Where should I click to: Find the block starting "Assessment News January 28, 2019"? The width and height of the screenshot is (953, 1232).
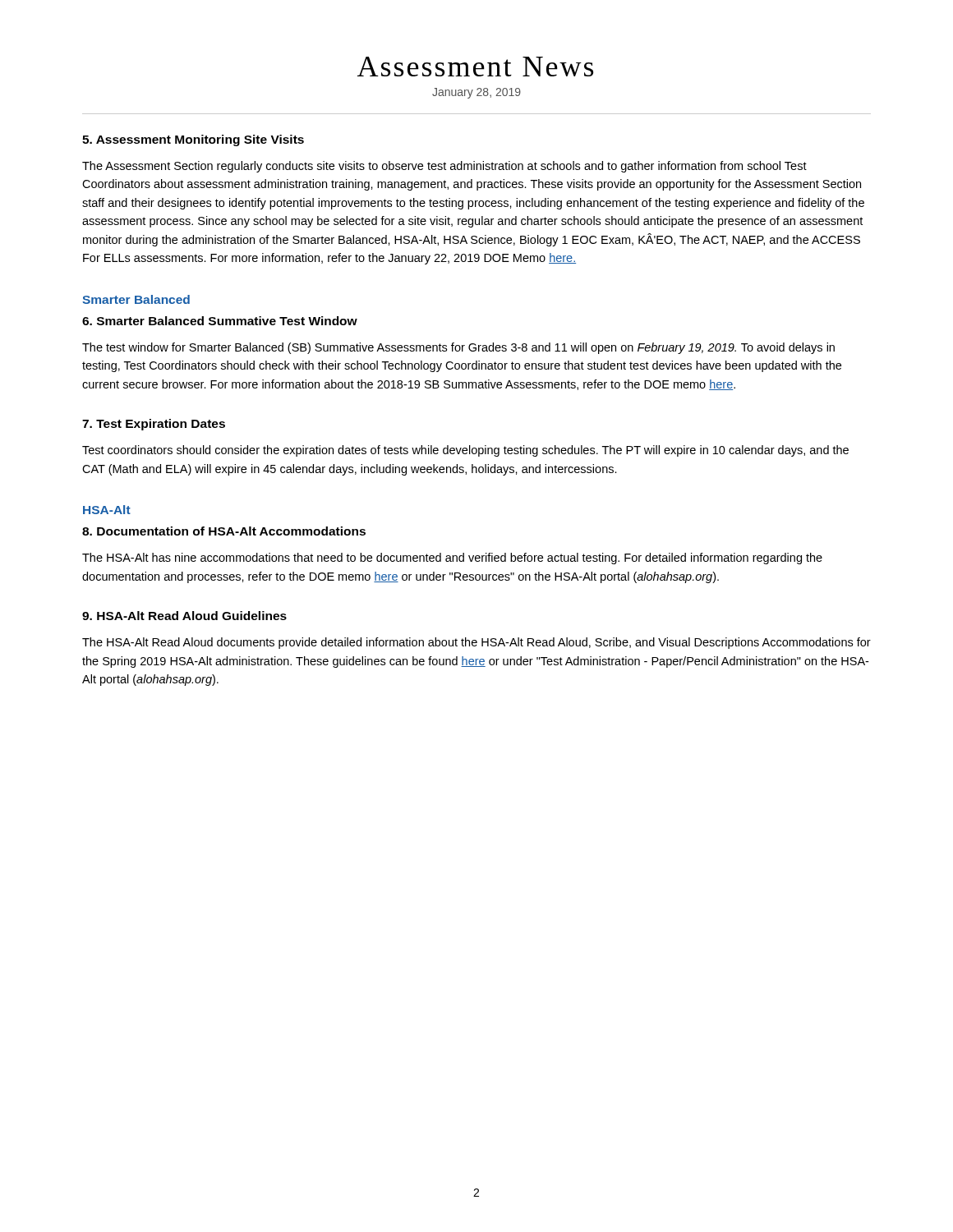[476, 74]
